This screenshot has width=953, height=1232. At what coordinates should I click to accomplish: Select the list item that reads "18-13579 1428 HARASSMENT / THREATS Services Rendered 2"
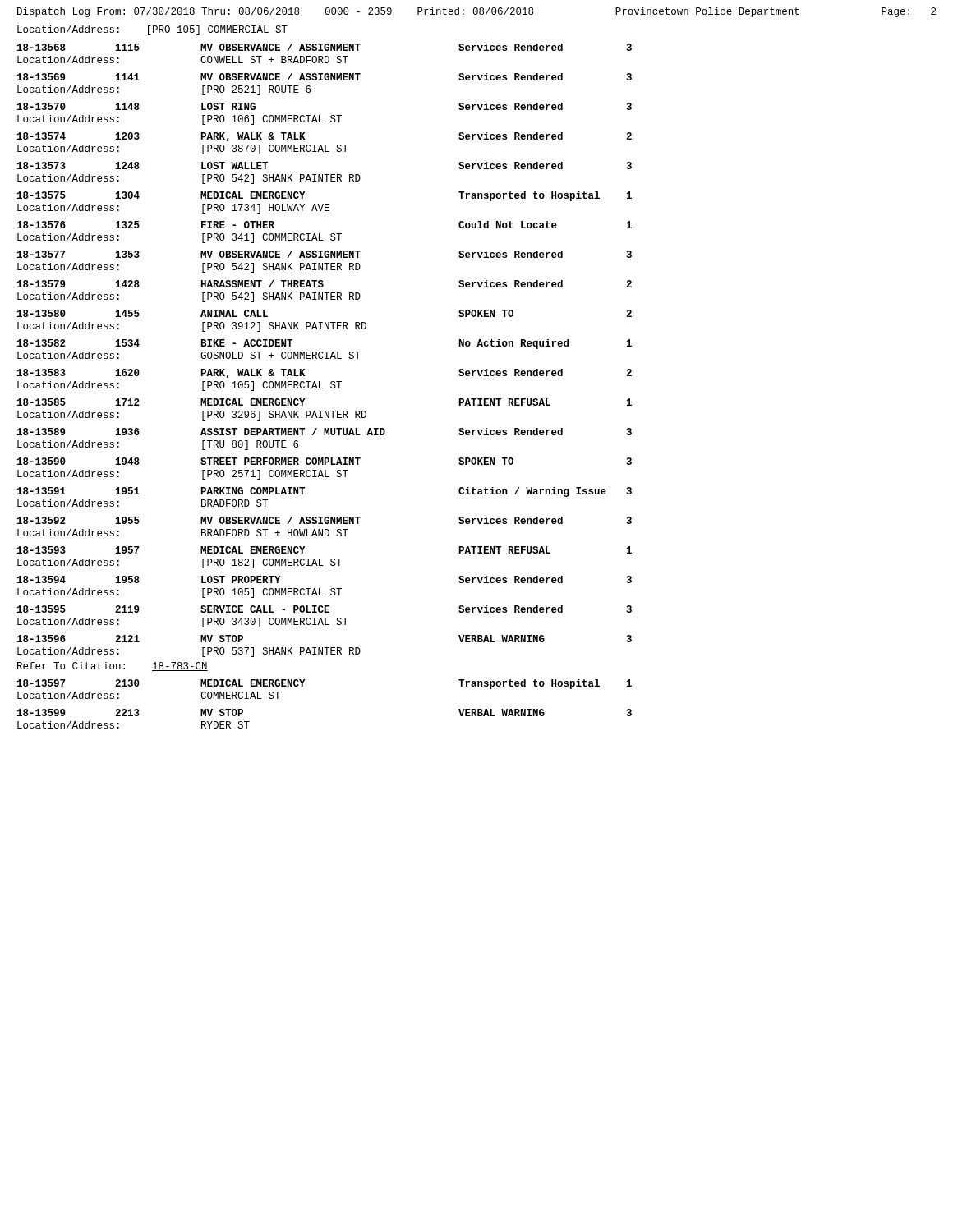click(476, 292)
